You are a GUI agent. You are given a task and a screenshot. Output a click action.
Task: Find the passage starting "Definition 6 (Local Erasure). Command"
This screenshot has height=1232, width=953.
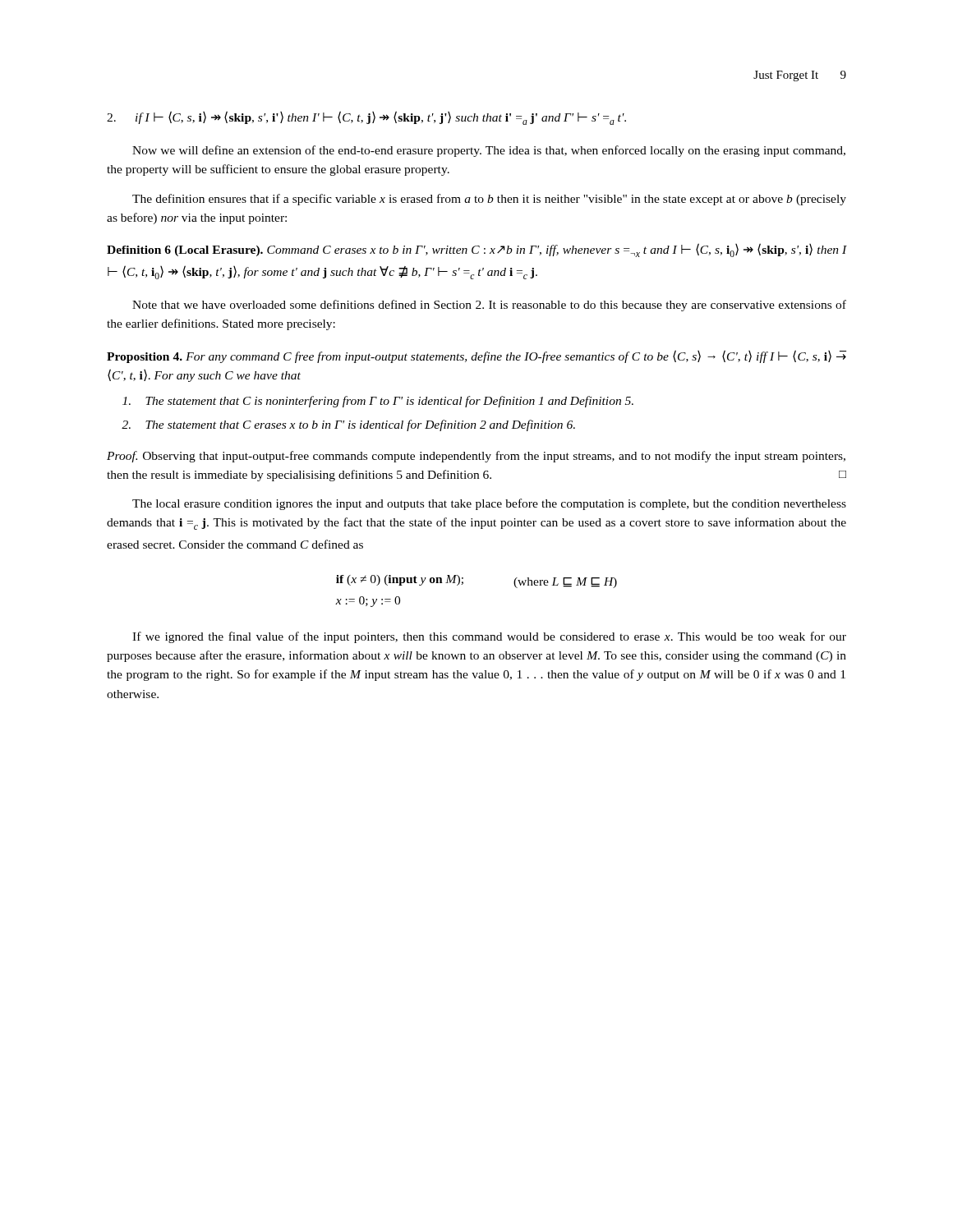pos(476,262)
